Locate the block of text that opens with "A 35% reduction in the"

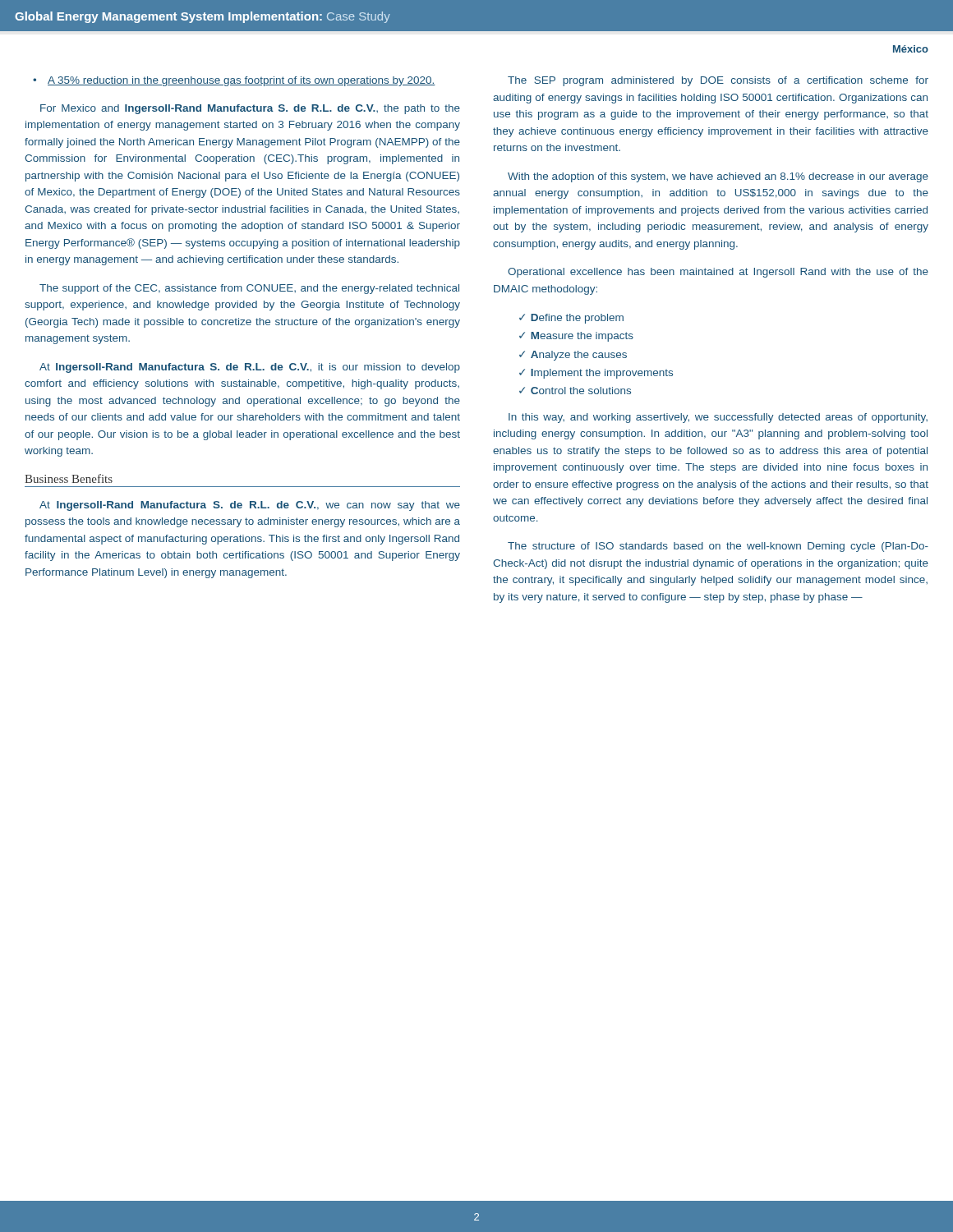point(246,80)
